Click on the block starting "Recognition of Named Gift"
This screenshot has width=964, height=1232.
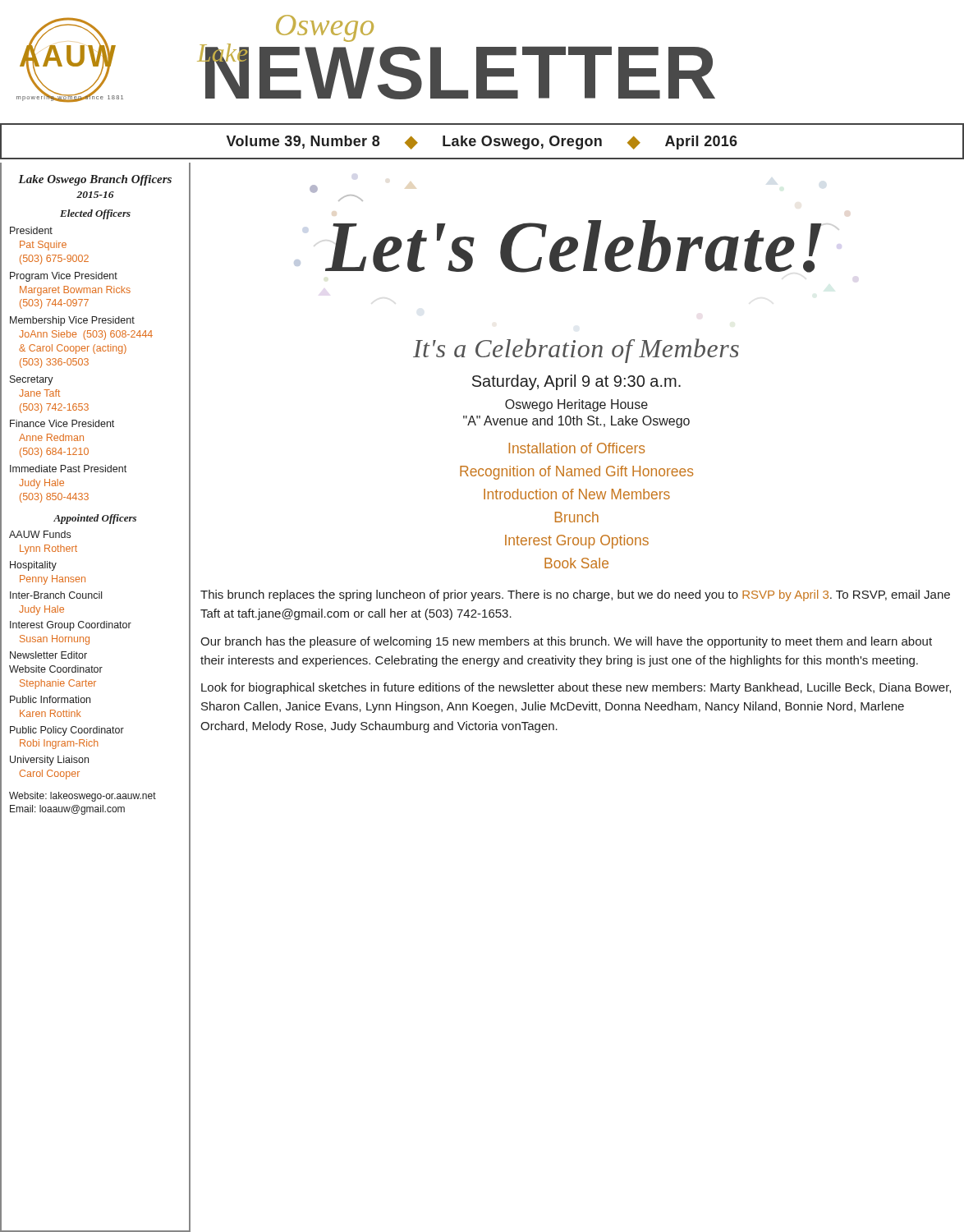[x=576, y=471]
